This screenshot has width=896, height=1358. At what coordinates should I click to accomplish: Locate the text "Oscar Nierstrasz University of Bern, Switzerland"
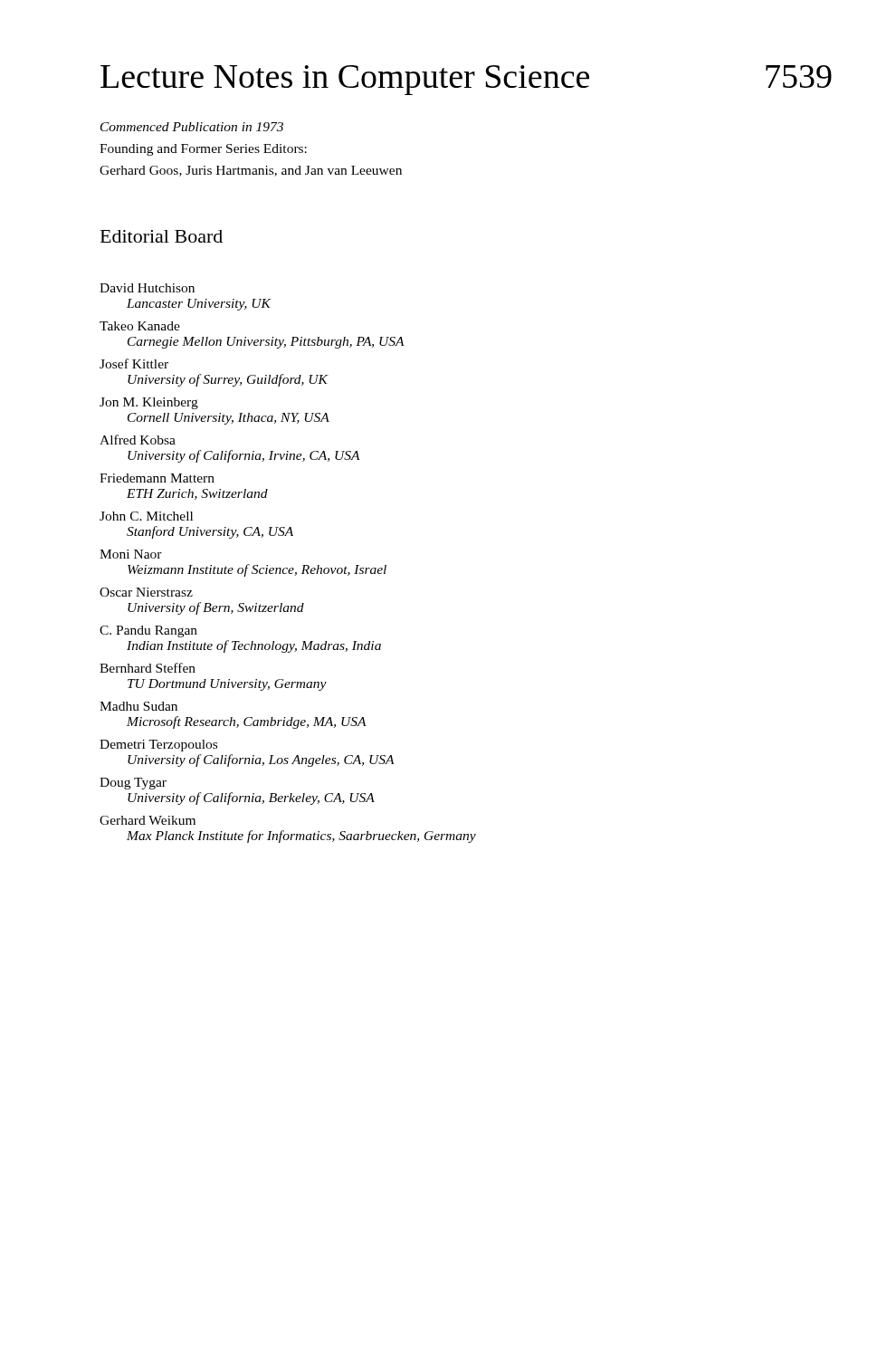288,599
